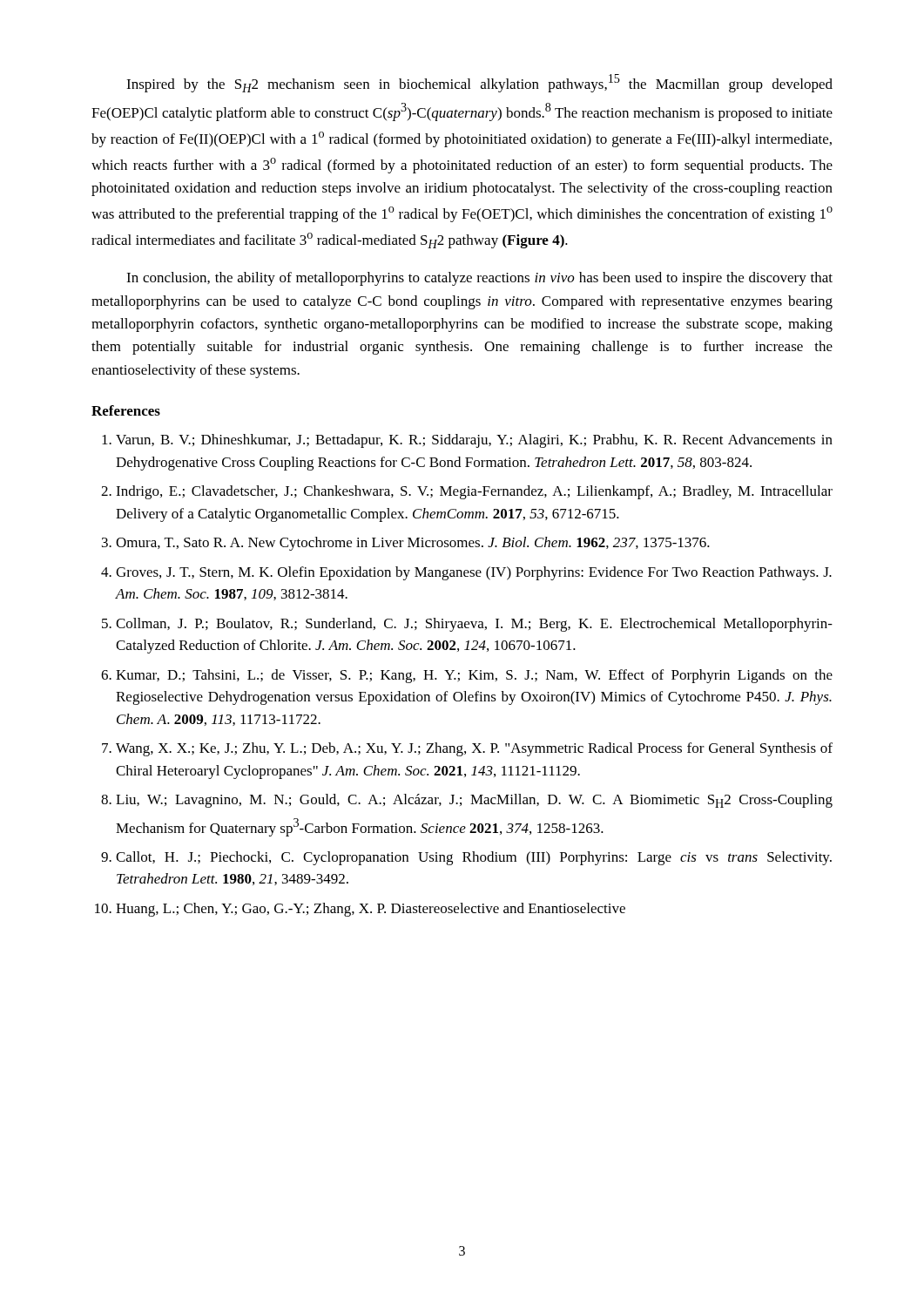This screenshot has width=924, height=1307.
Task: Find the passage starting "Omura, T., Sato"
Action: pyautogui.click(x=413, y=542)
